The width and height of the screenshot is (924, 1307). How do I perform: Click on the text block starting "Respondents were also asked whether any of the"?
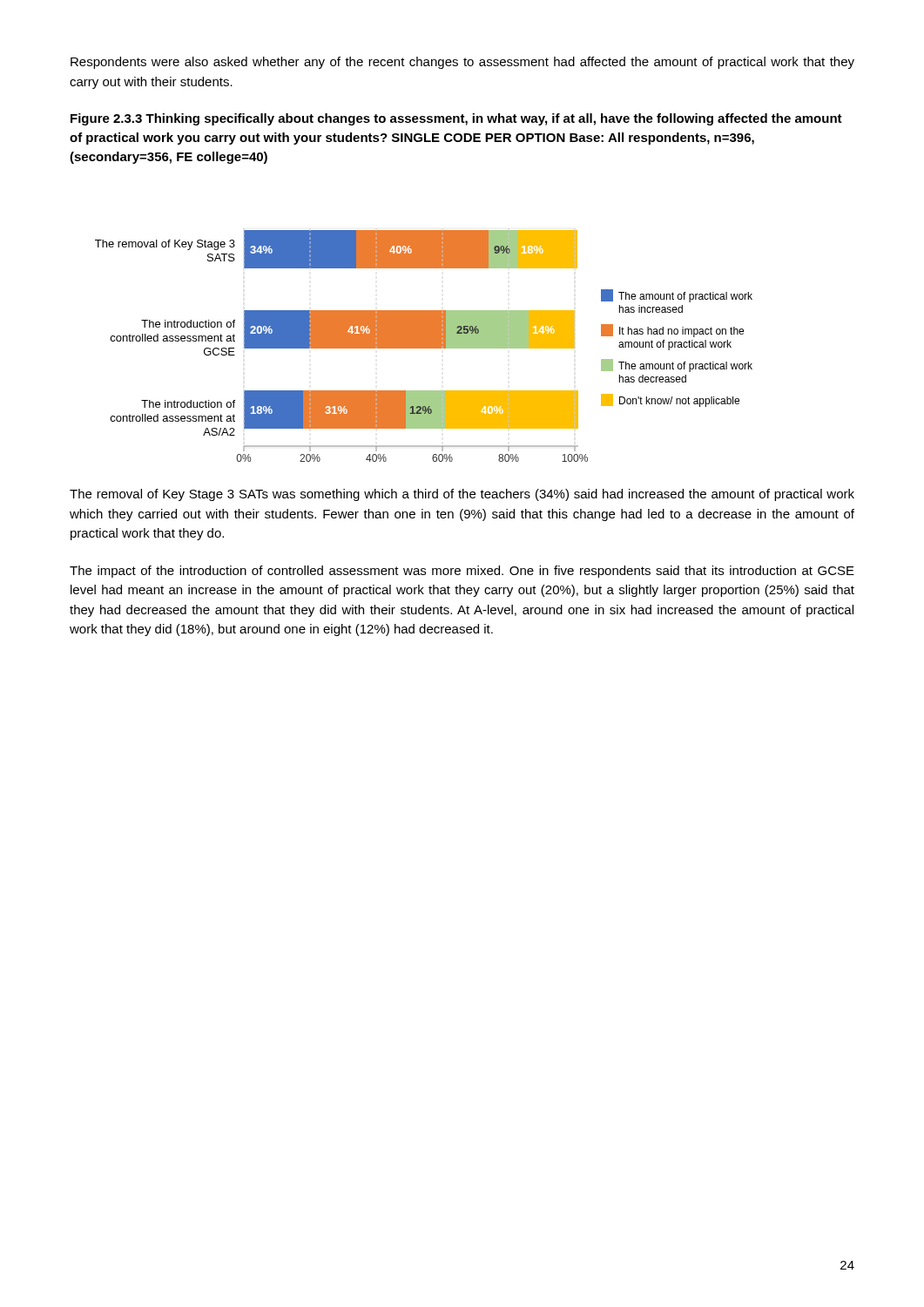462,71
